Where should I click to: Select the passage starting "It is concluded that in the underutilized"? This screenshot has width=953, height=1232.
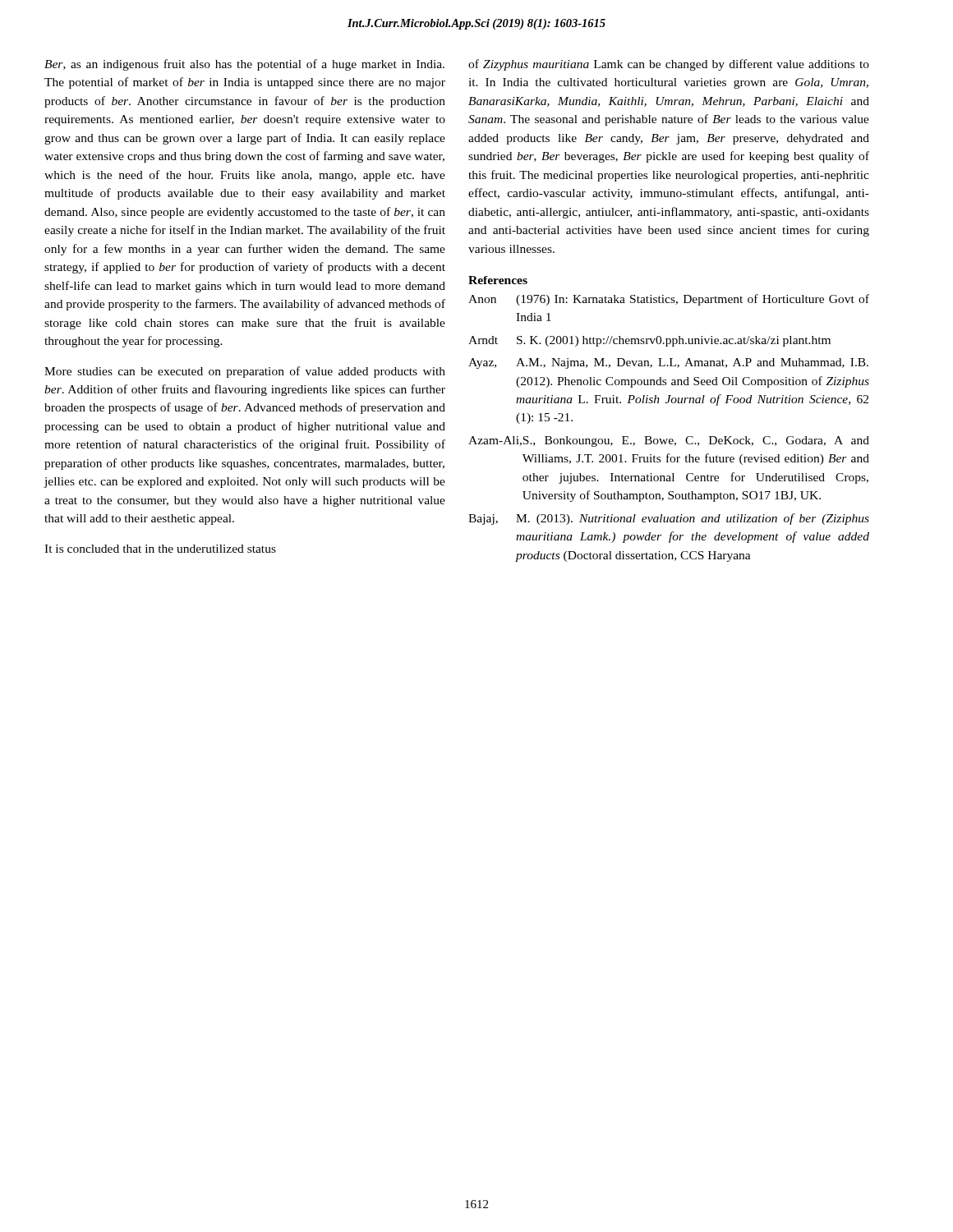tap(245, 549)
